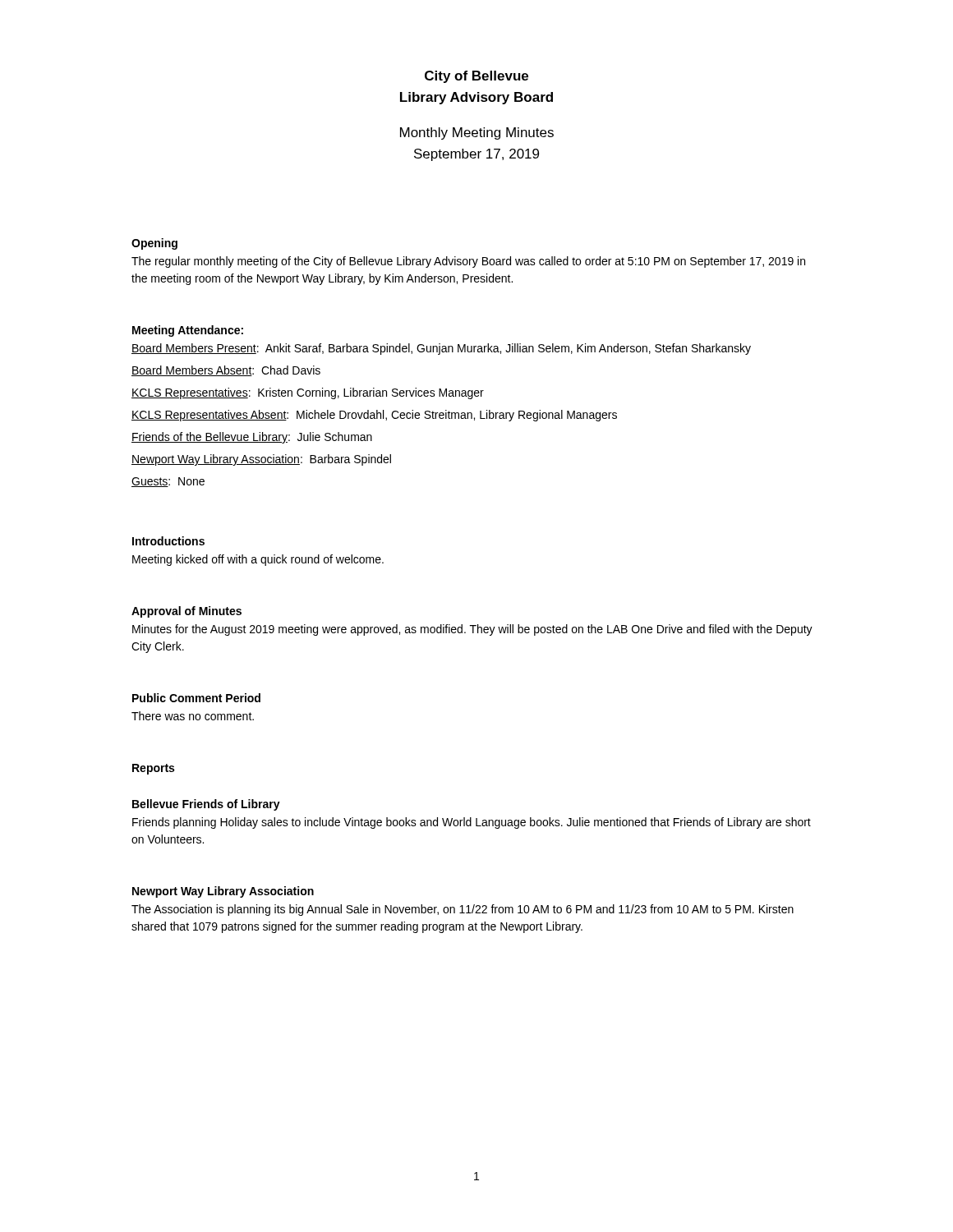Click where it says "Guests: None"
This screenshot has width=953, height=1232.
168,481
